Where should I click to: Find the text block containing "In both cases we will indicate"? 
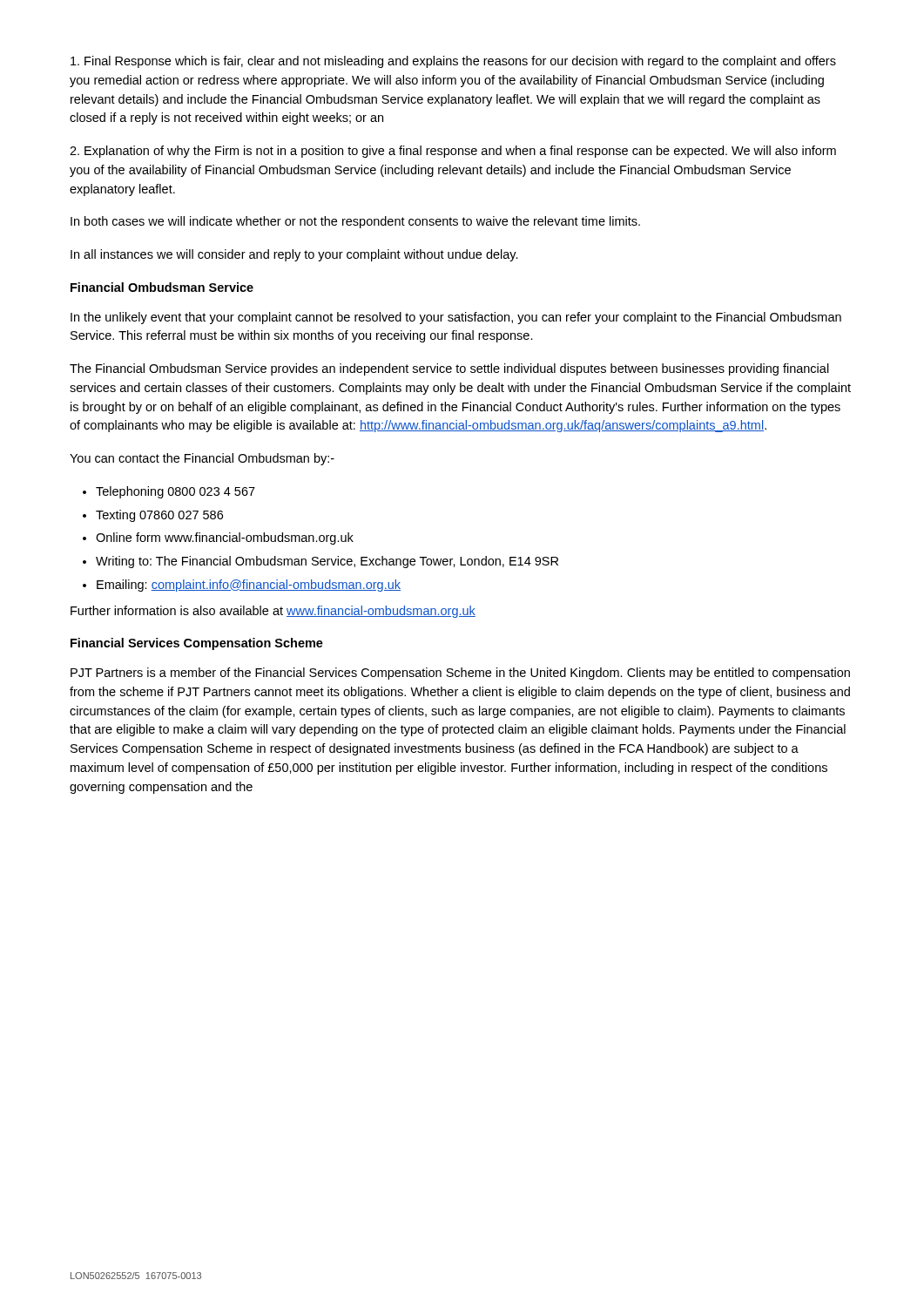click(355, 222)
